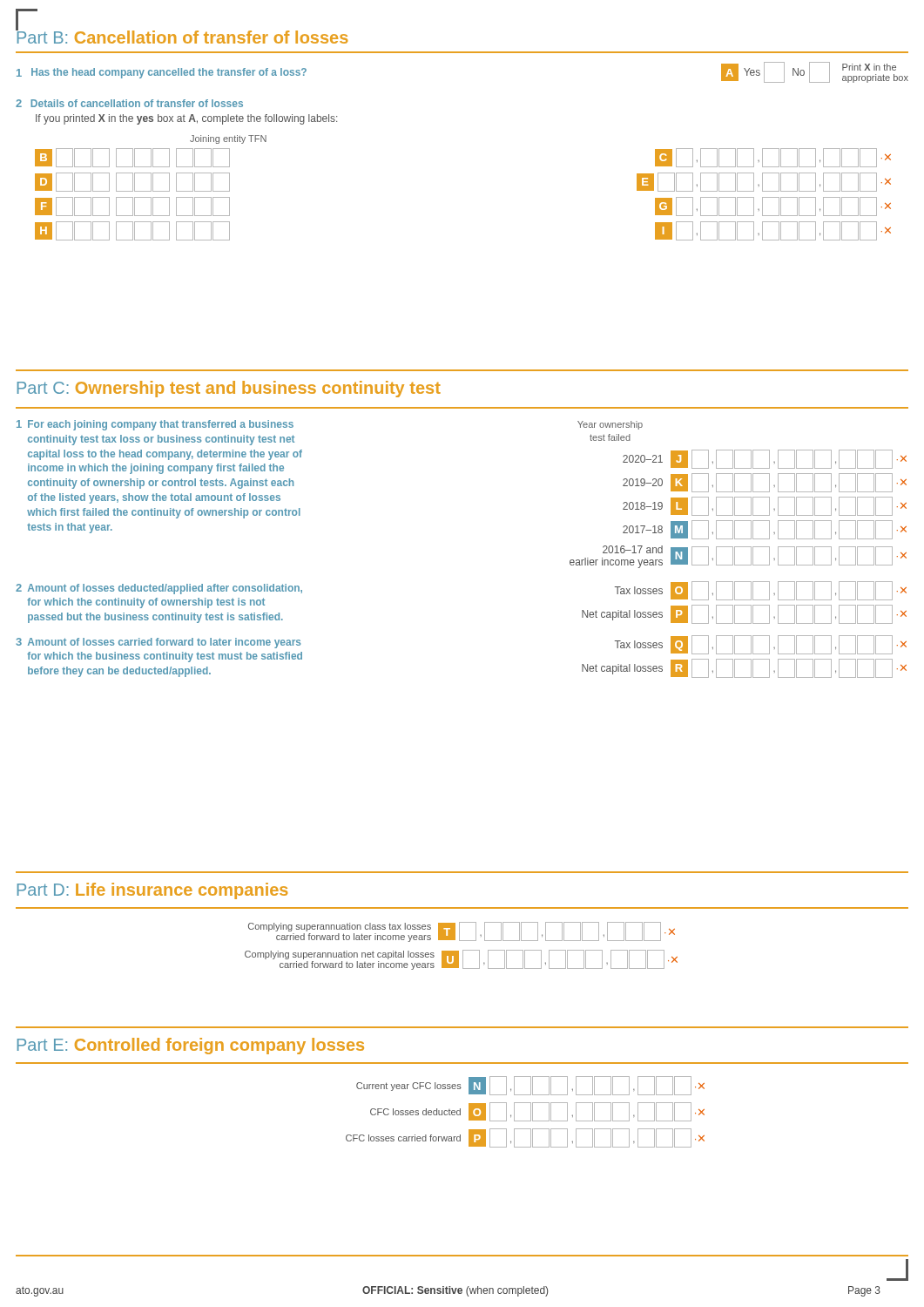Locate the element starting "Part C: Ownership test and business"
The height and width of the screenshot is (1307, 924).
[228, 388]
